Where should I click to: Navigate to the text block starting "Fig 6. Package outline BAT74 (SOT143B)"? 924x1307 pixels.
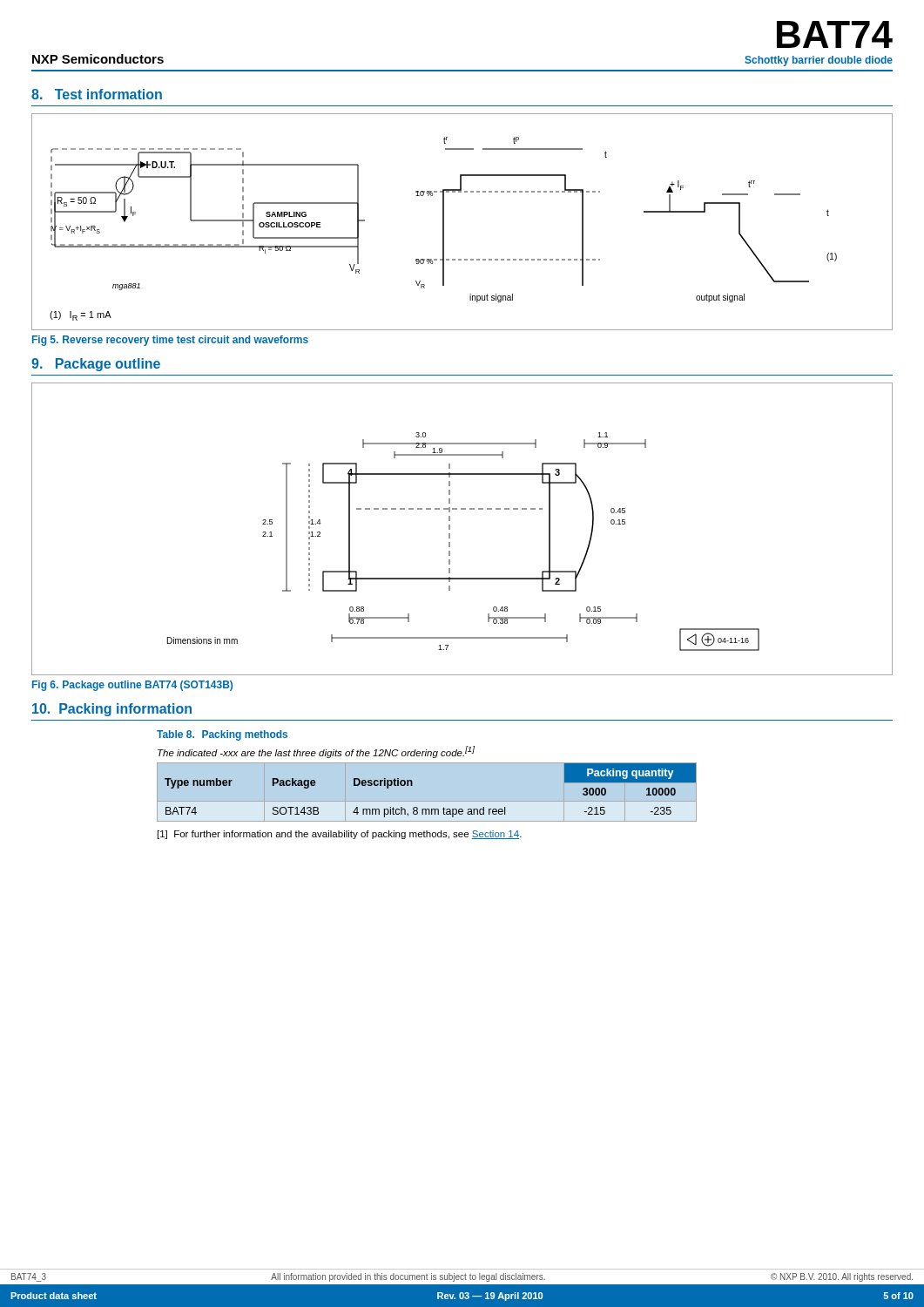(x=132, y=685)
